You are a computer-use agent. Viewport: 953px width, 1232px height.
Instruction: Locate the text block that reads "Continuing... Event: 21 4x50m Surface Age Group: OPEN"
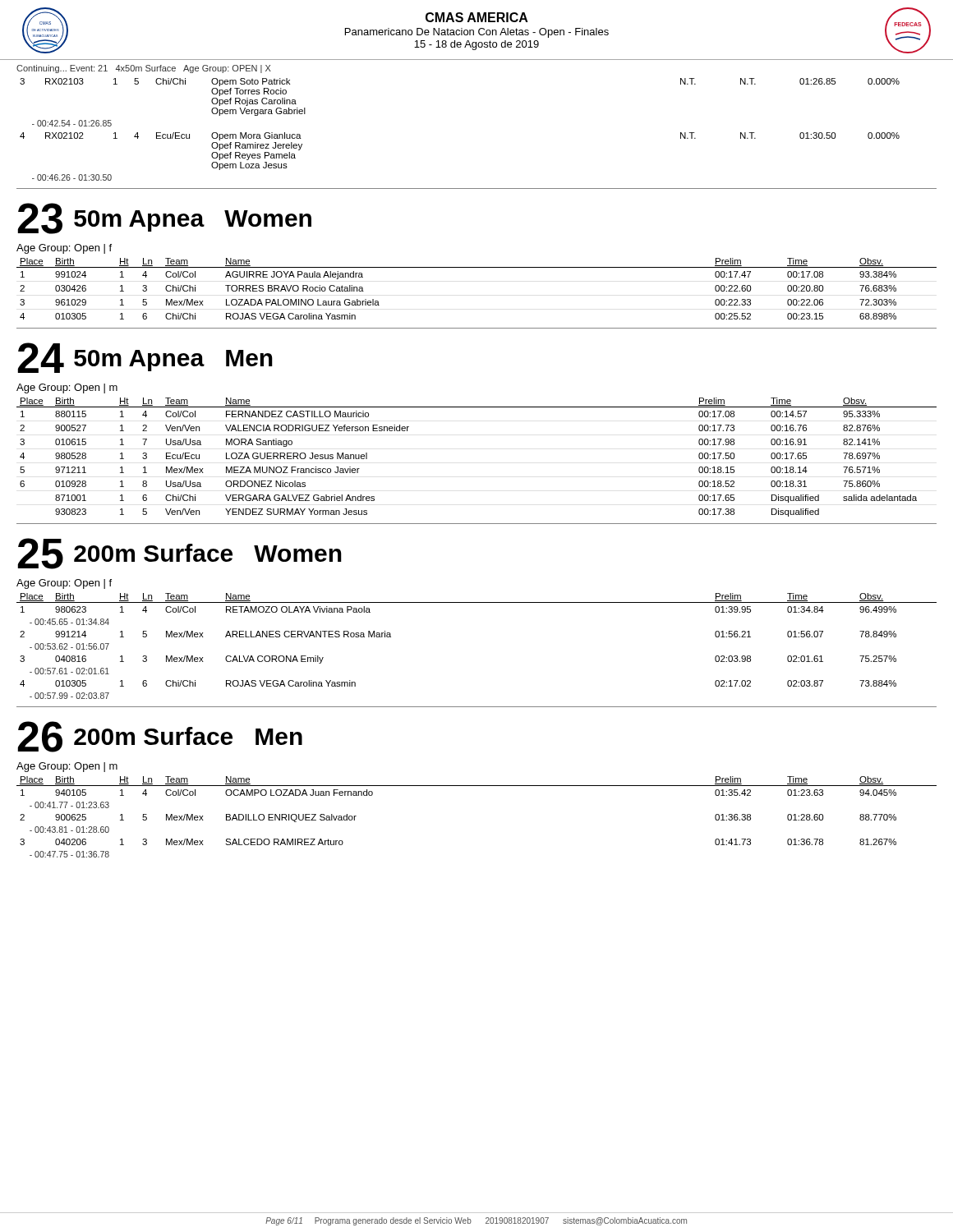tap(144, 68)
